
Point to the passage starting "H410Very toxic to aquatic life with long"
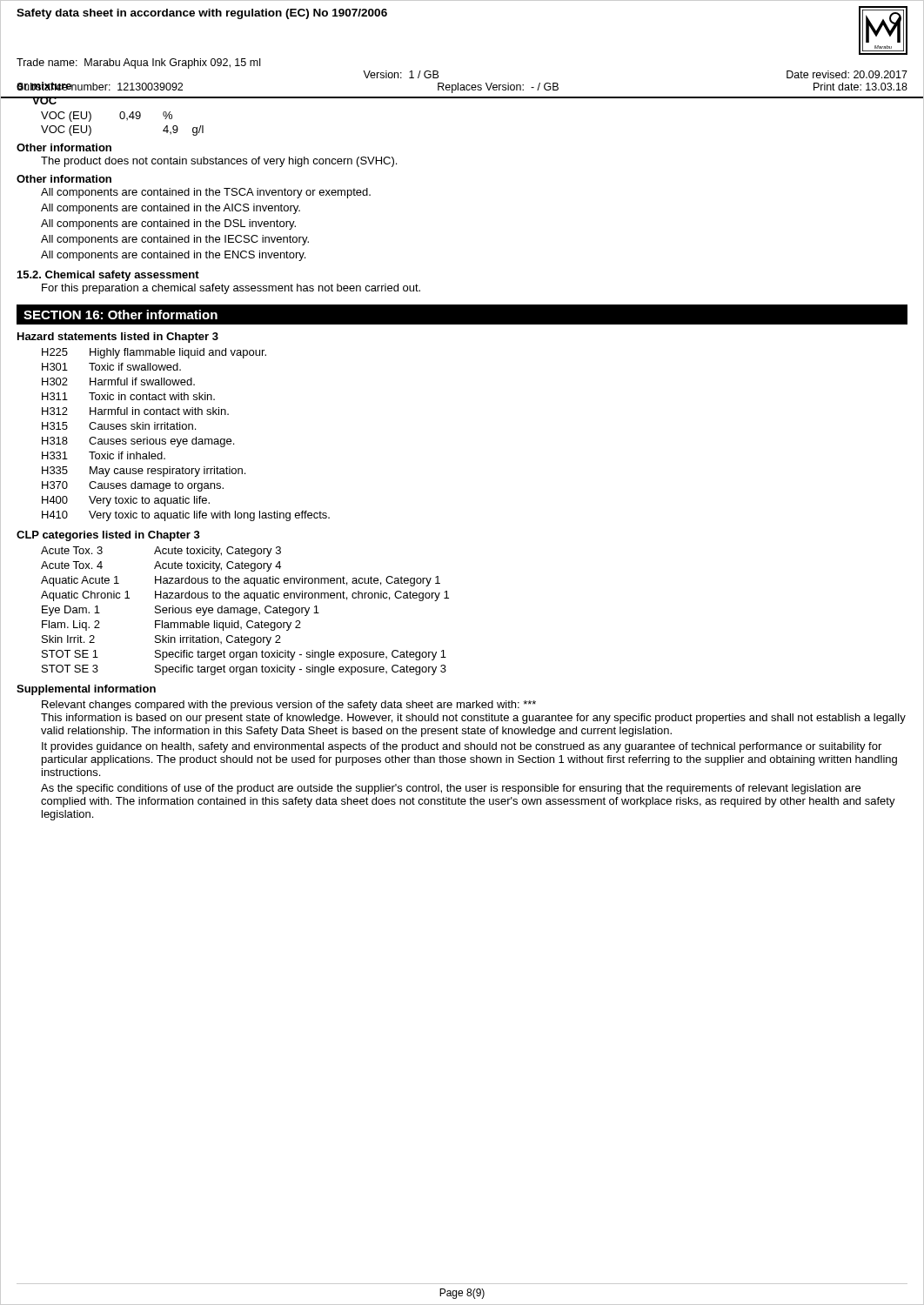pos(186,516)
